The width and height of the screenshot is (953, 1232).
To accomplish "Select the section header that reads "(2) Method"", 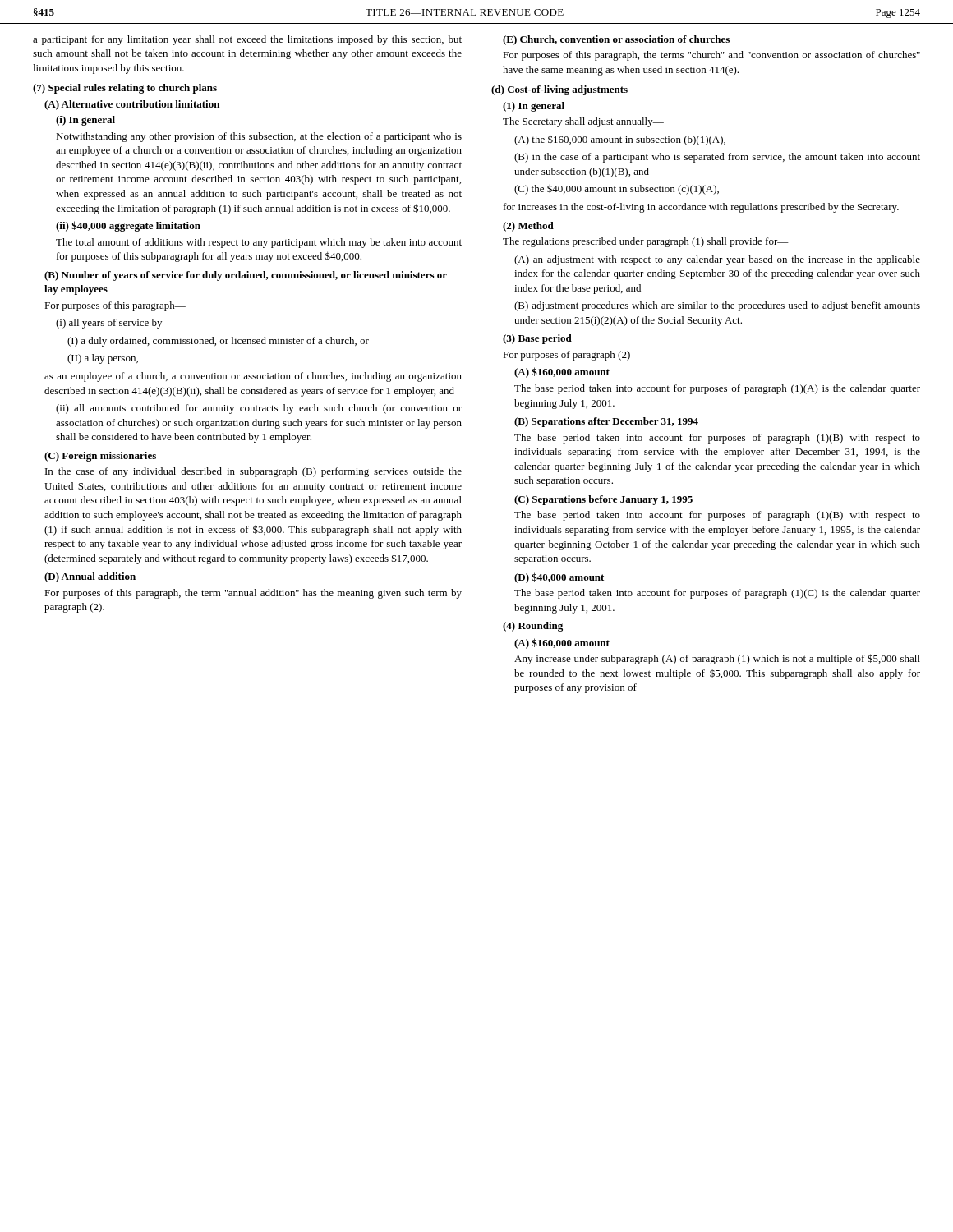I will click(x=528, y=225).
